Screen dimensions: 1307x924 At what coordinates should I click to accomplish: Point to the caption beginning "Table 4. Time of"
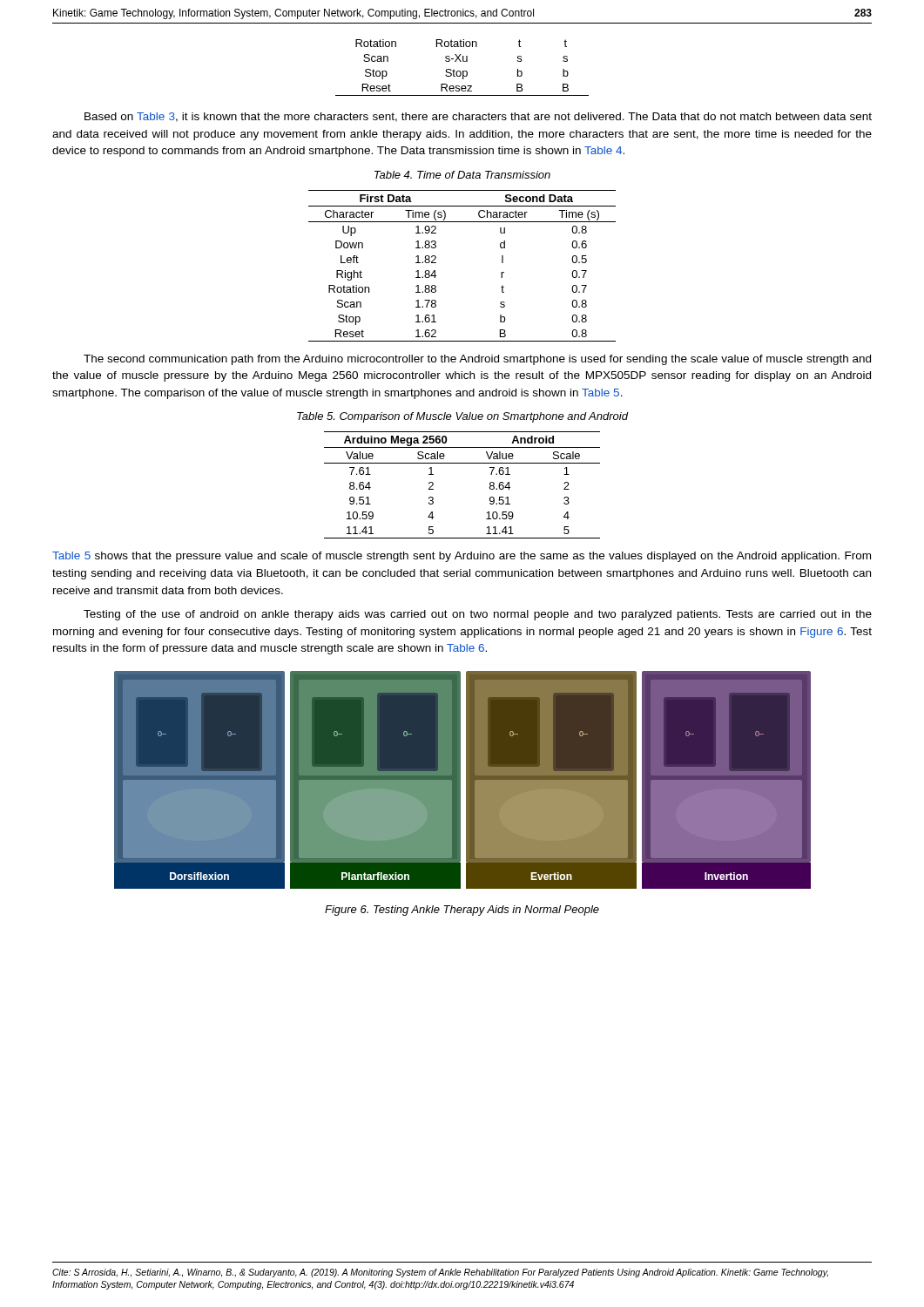[462, 174]
